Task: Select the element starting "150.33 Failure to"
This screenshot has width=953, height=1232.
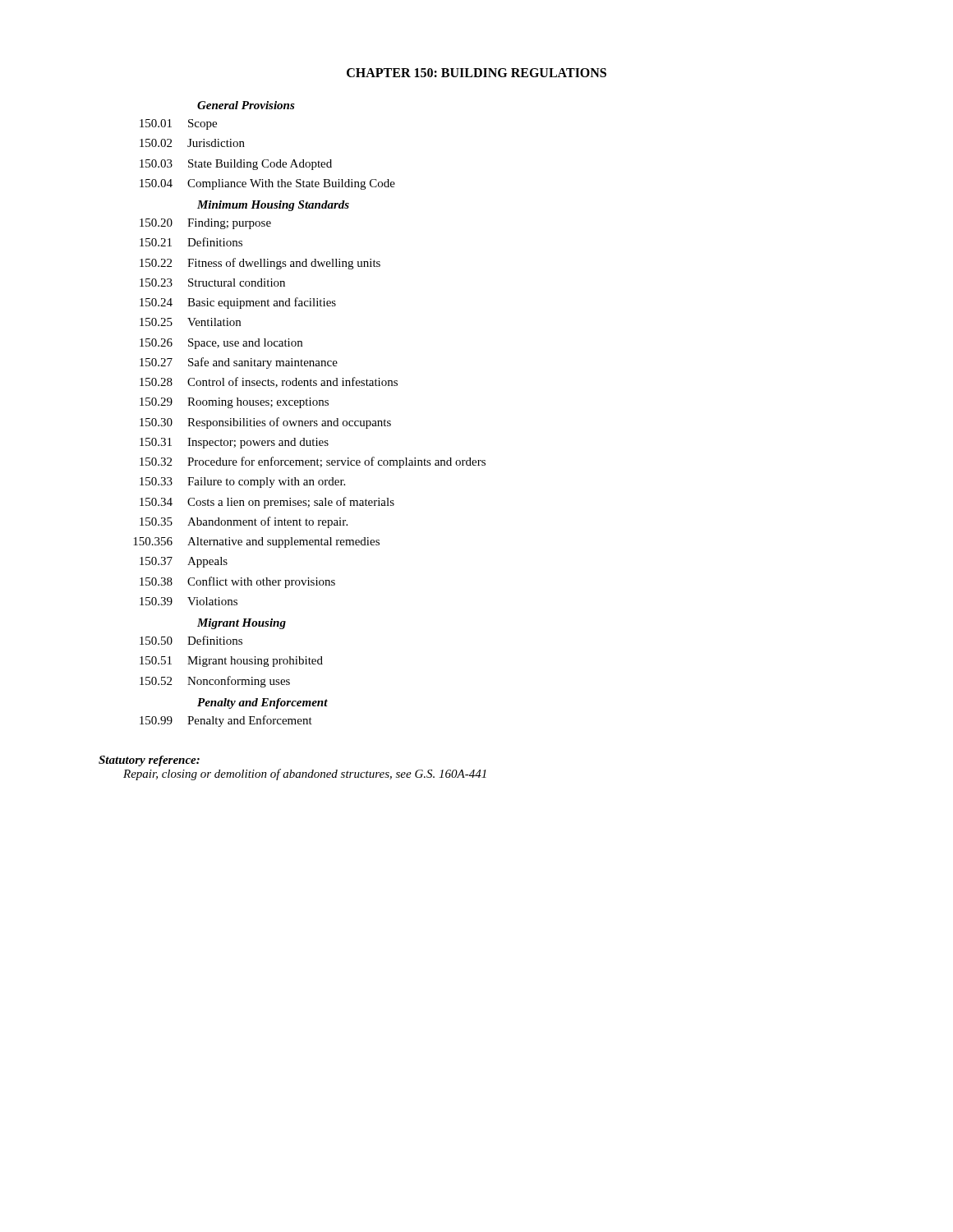Action: [x=242, y=483]
